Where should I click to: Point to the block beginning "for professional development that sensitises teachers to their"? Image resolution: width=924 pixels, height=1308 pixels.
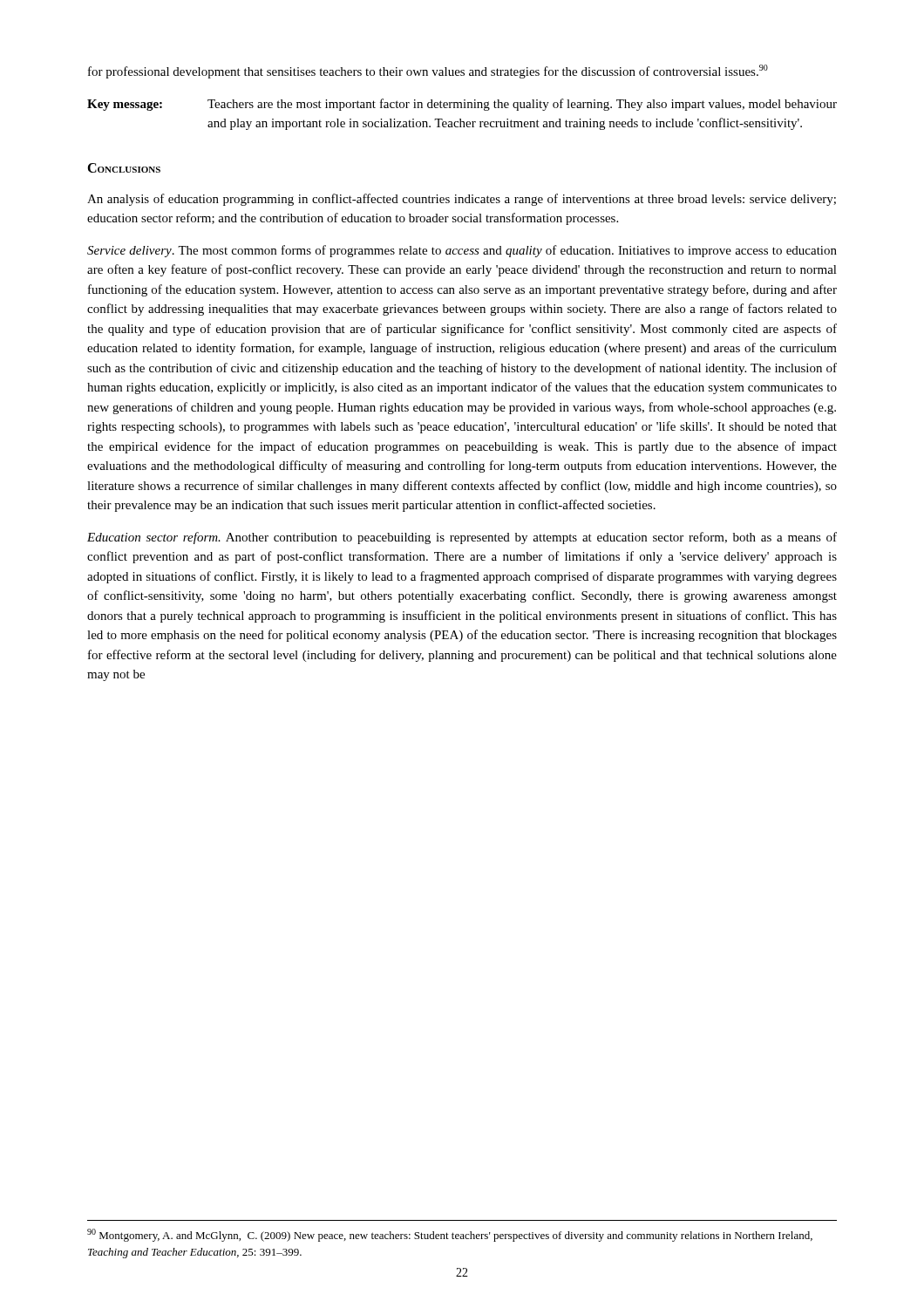click(x=427, y=71)
